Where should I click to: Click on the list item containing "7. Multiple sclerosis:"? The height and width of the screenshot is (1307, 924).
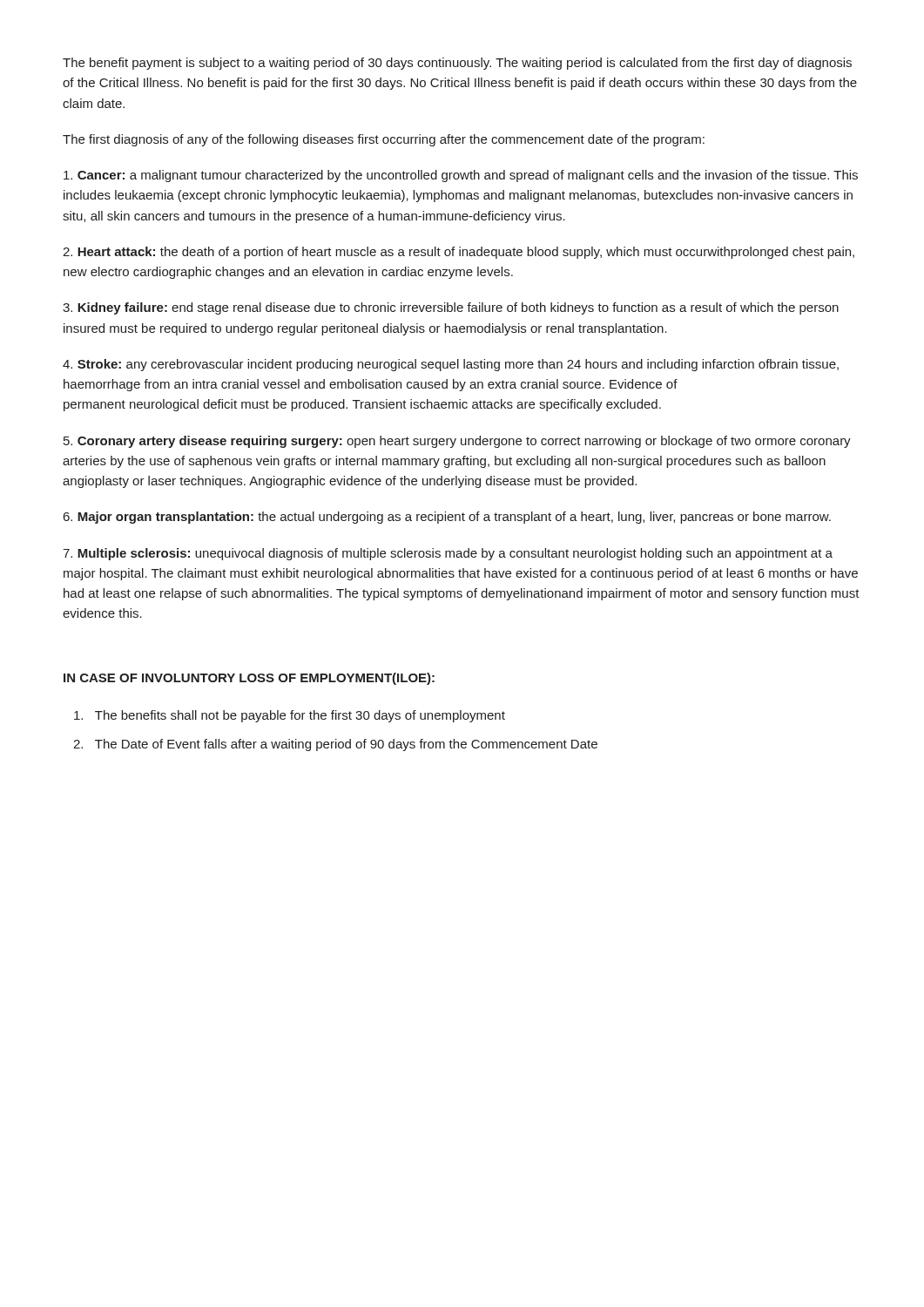(461, 583)
